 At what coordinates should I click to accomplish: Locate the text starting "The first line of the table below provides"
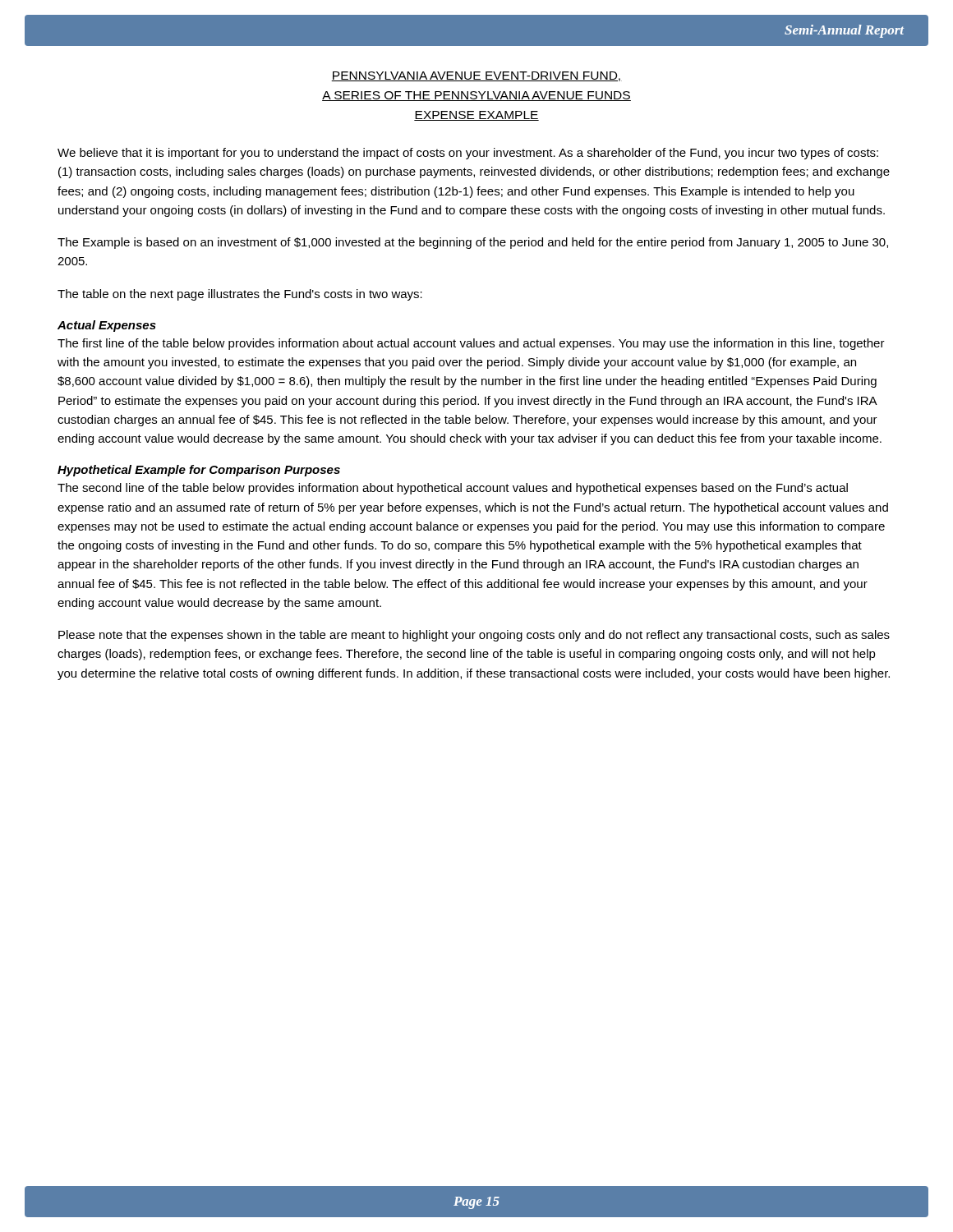coord(471,390)
